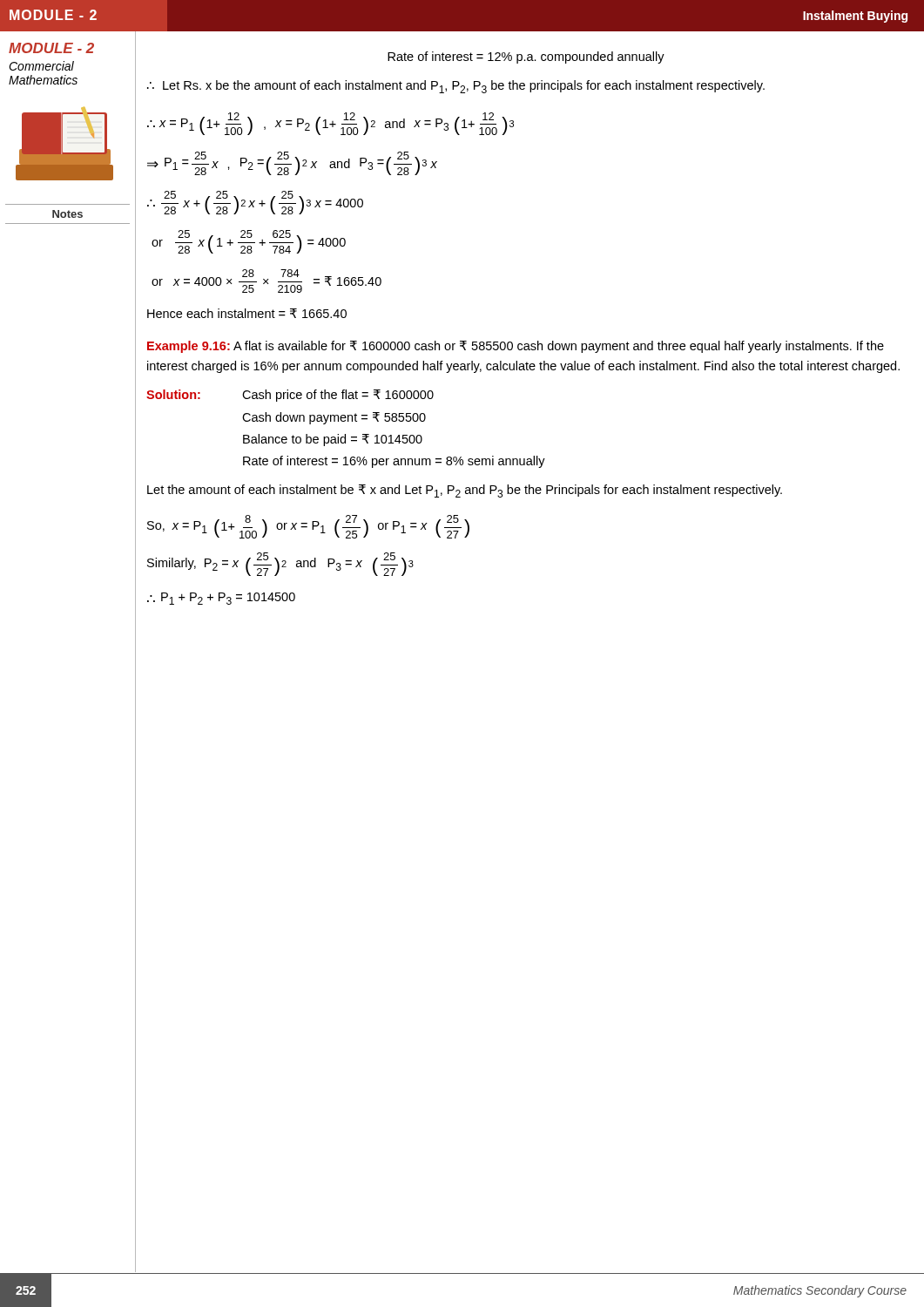The height and width of the screenshot is (1307, 924).
Task: Select the formula that reads "Similarly, P2 = x ( 25 27 )2"
Action: [x=280, y=565]
